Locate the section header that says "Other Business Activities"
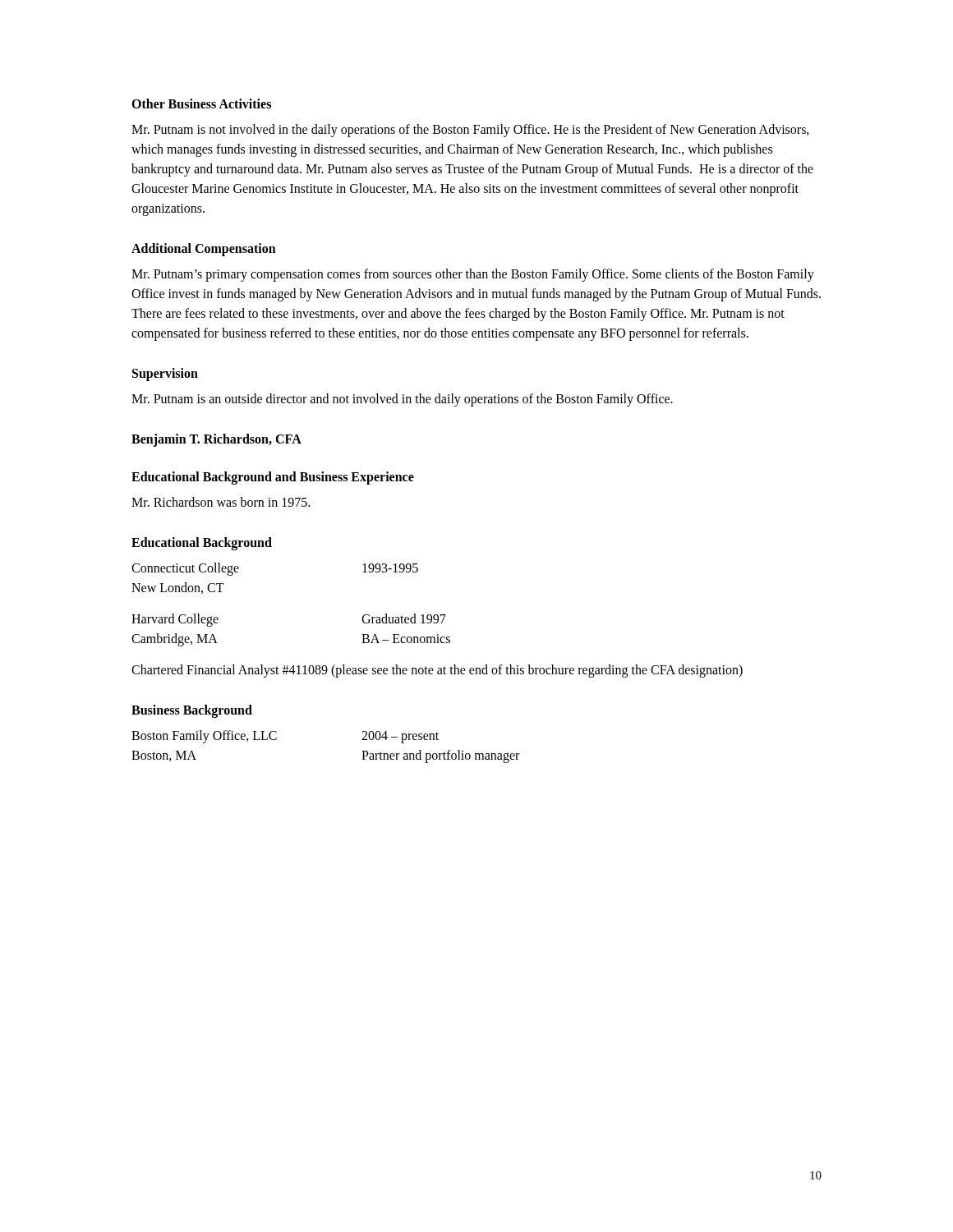 tap(201, 104)
